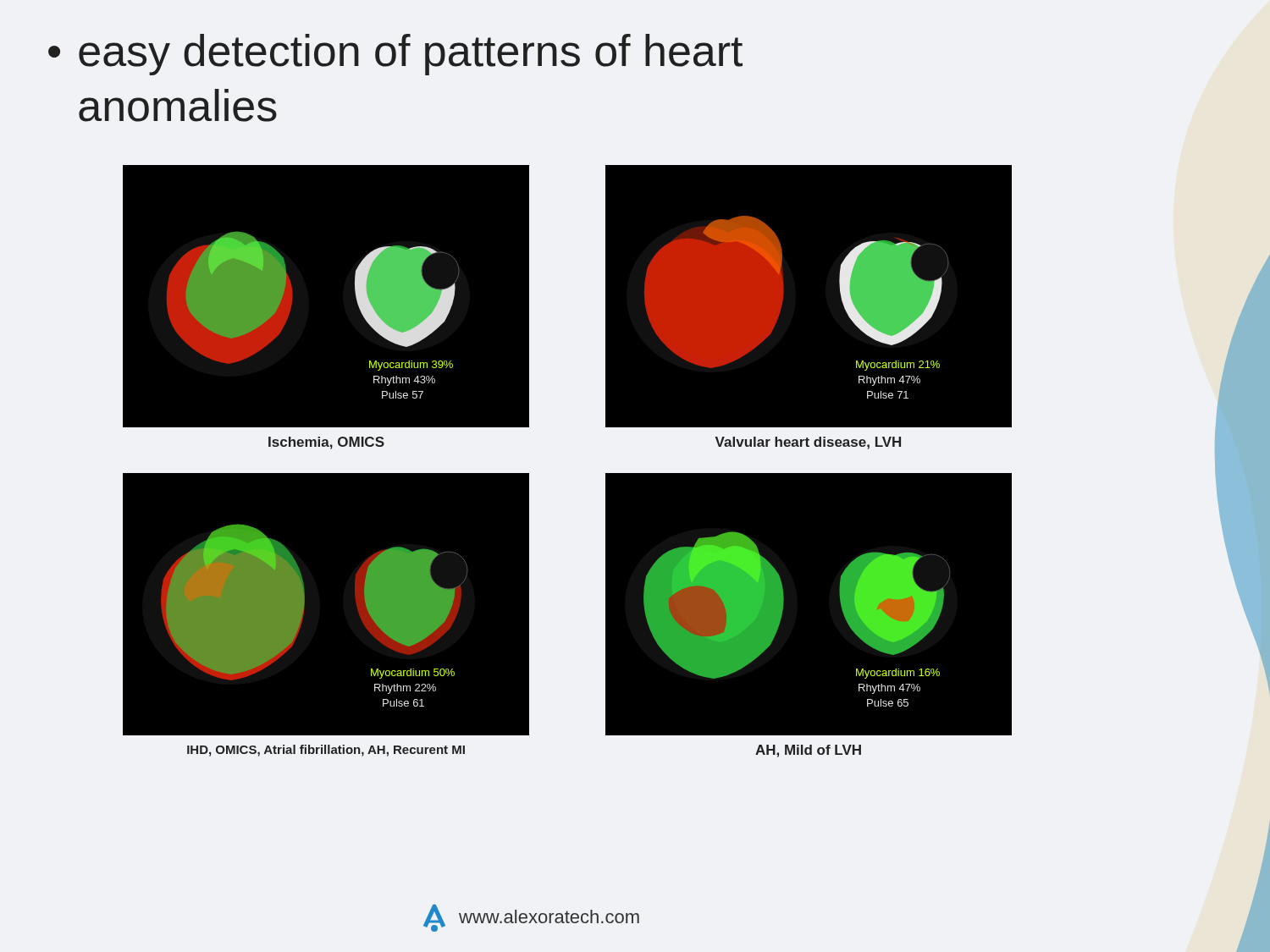Point to "AH, Mild of LVH"
The height and width of the screenshot is (952, 1270).
(x=809, y=750)
